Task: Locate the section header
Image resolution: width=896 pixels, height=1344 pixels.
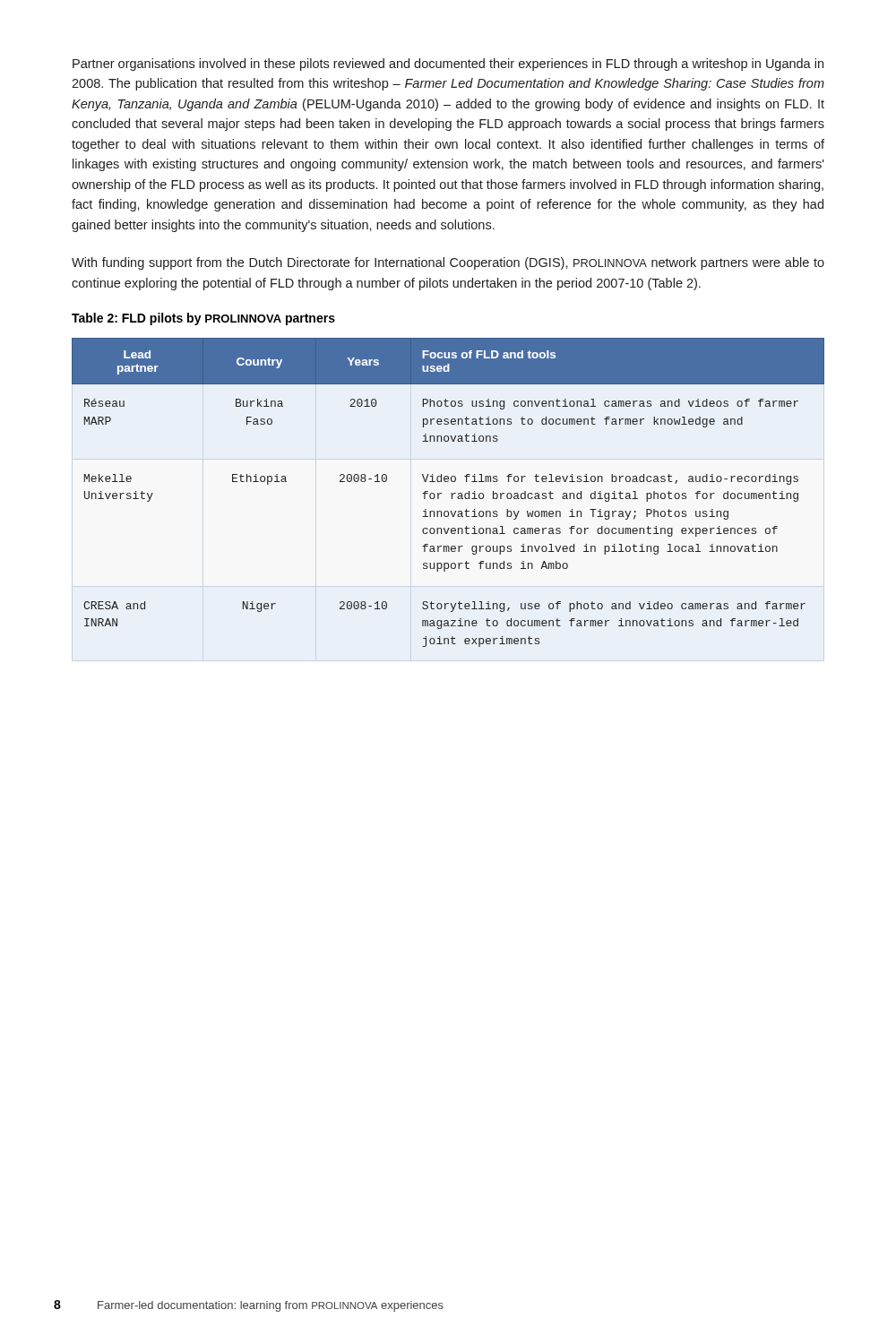Action: [x=203, y=318]
